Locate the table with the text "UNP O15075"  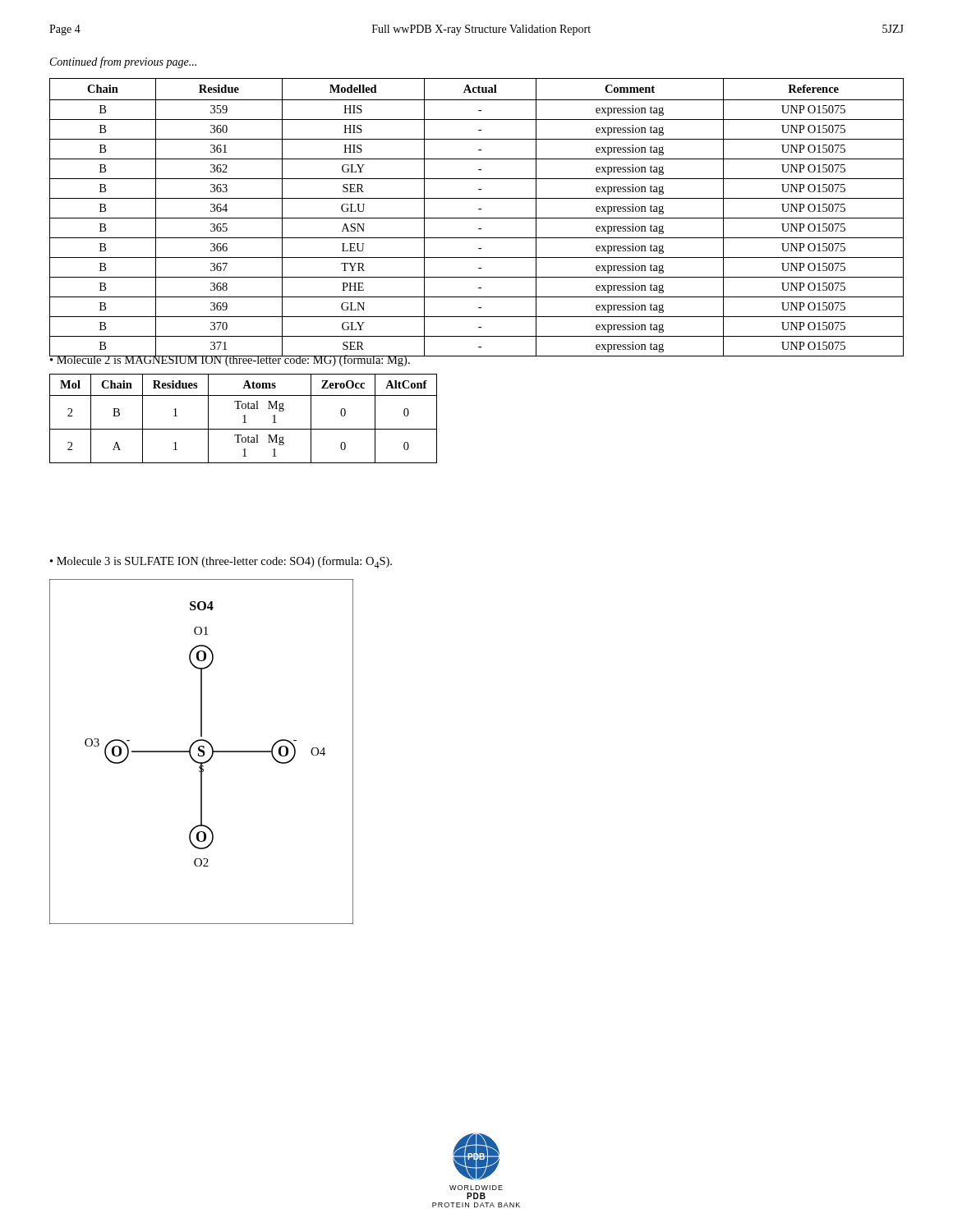[x=476, y=217]
